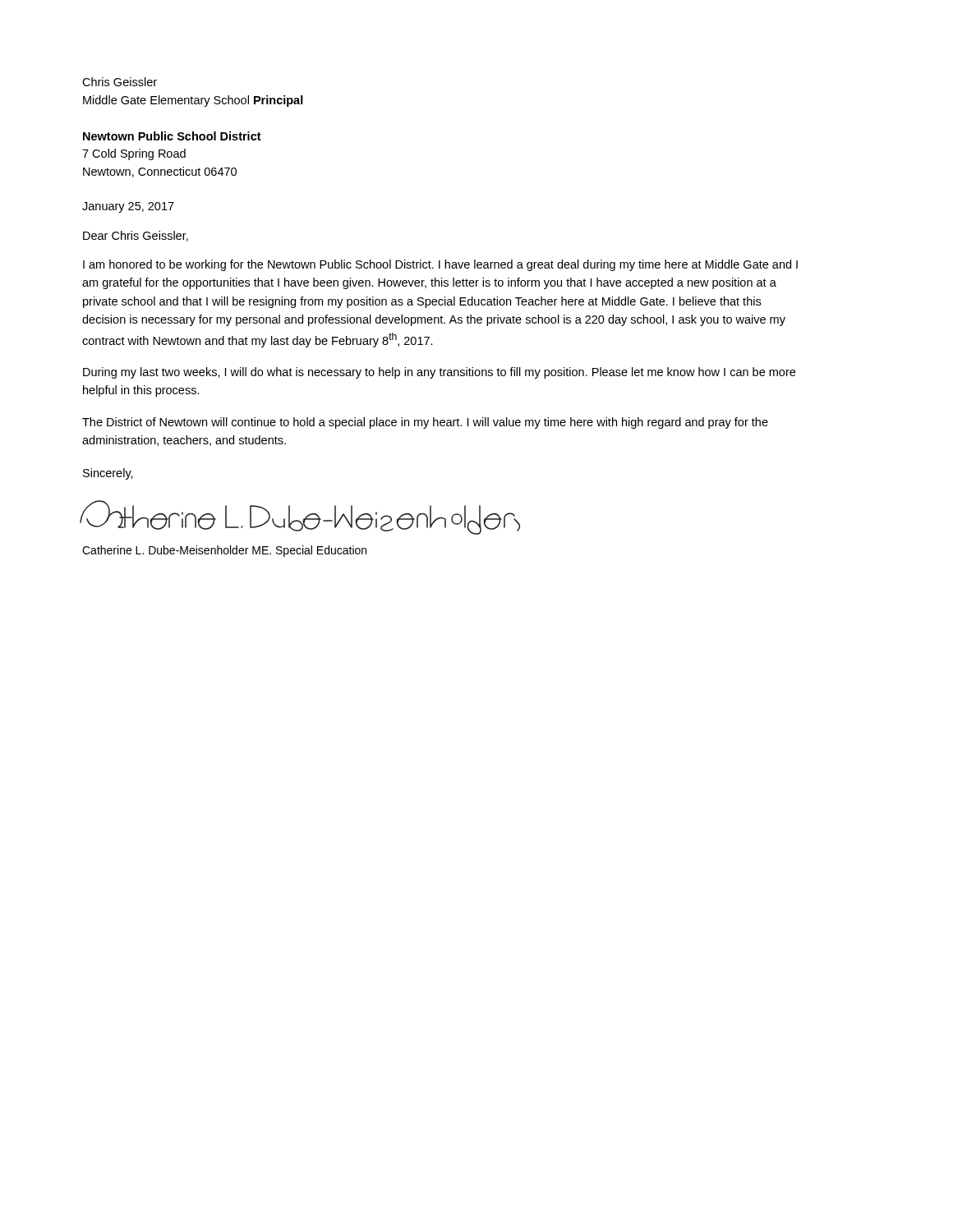Select the text block that reads "During my last two weeks,"
953x1232 pixels.
click(439, 381)
